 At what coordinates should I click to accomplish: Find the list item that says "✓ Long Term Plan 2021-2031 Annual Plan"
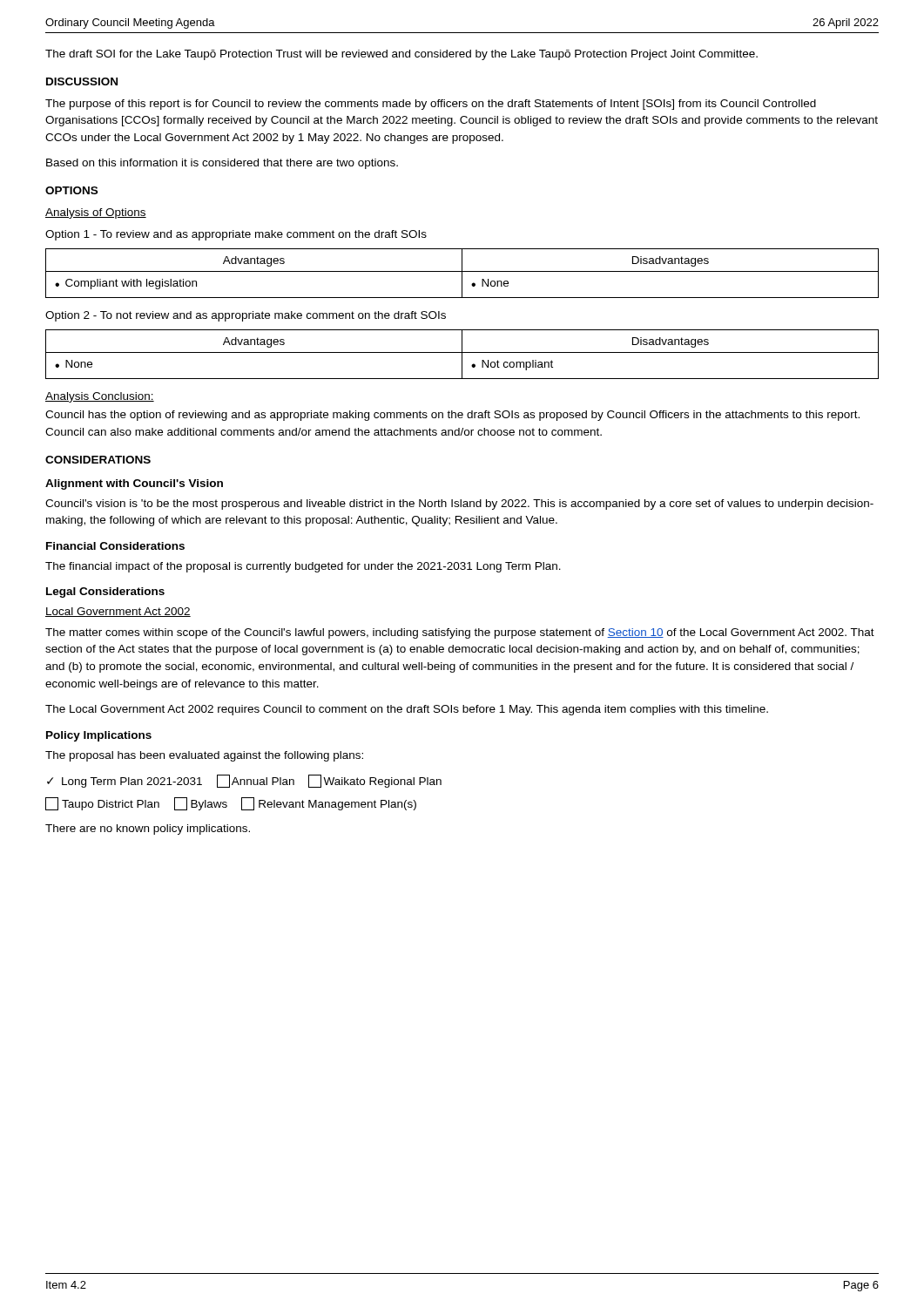tap(244, 782)
